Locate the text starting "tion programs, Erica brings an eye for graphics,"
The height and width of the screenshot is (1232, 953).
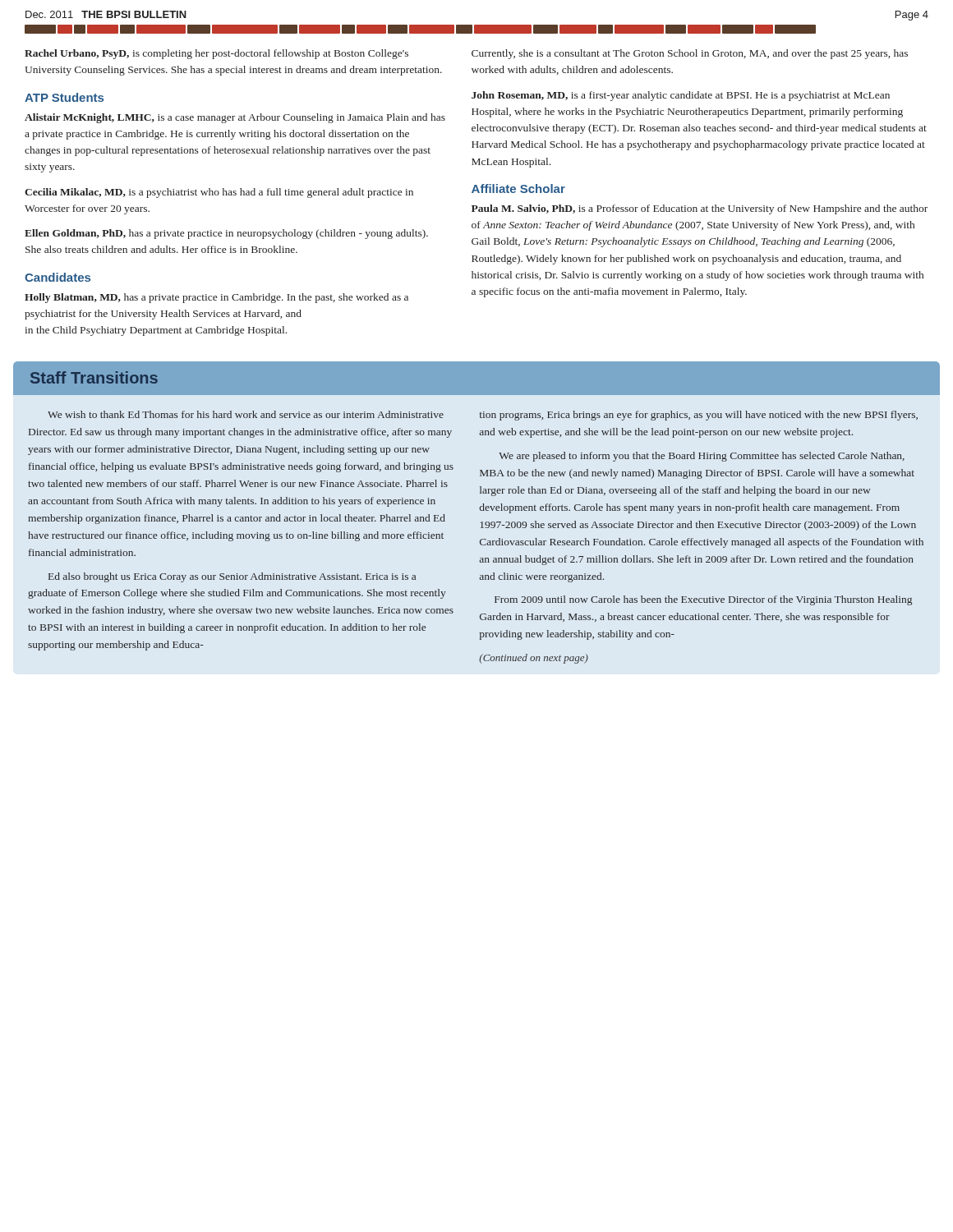point(699,423)
